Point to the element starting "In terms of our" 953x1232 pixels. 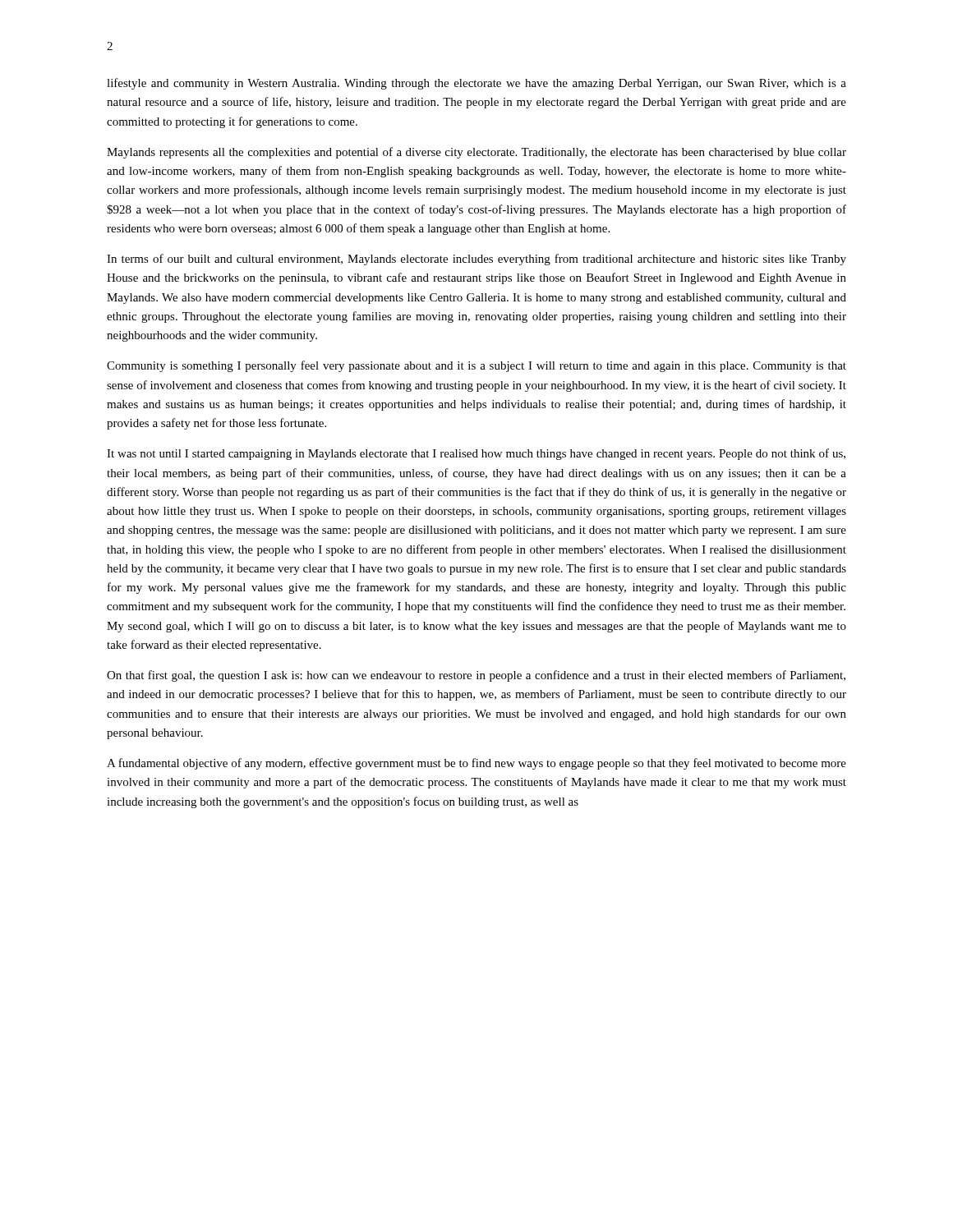click(x=476, y=297)
